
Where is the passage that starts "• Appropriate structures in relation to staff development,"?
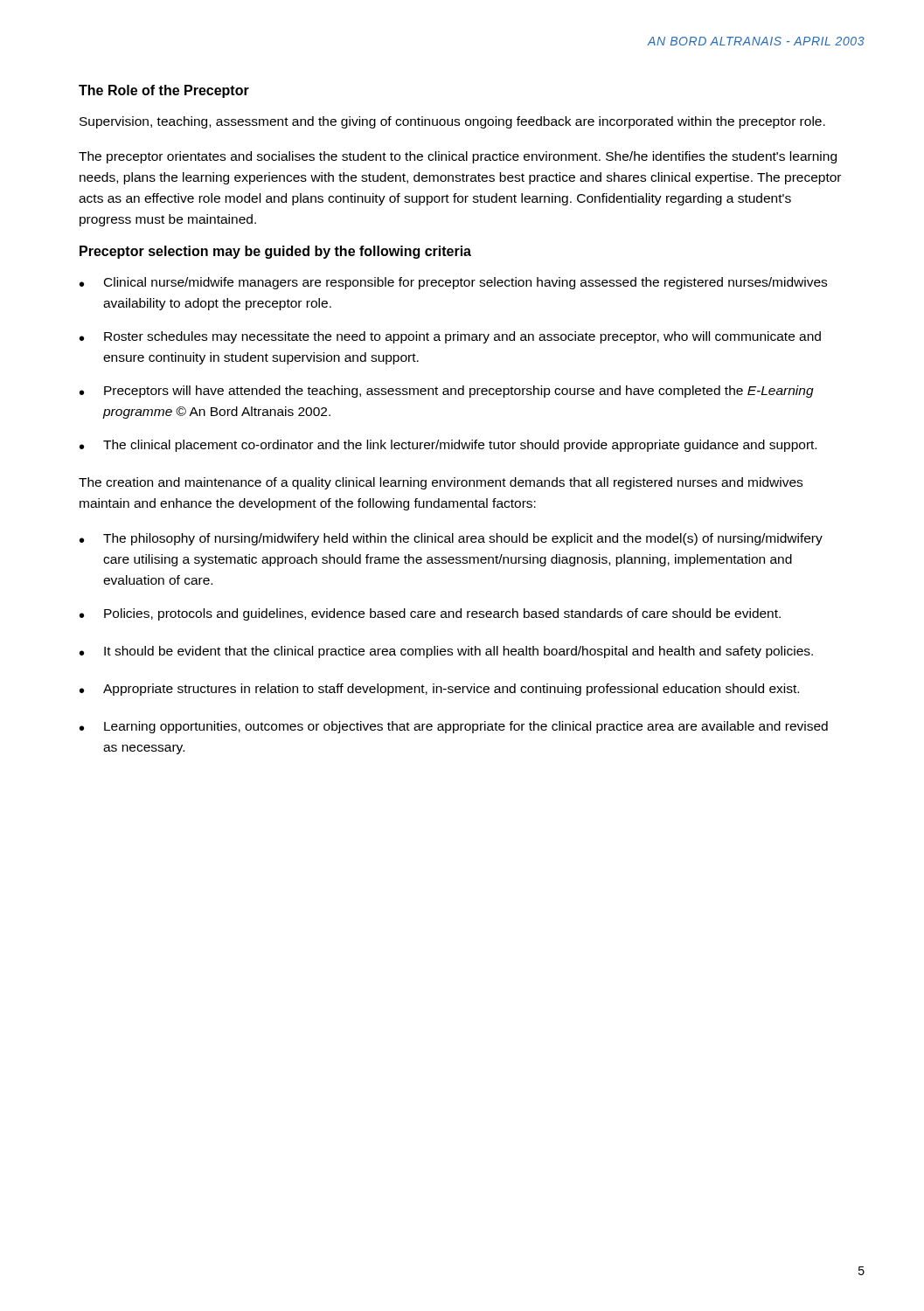click(x=462, y=691)
